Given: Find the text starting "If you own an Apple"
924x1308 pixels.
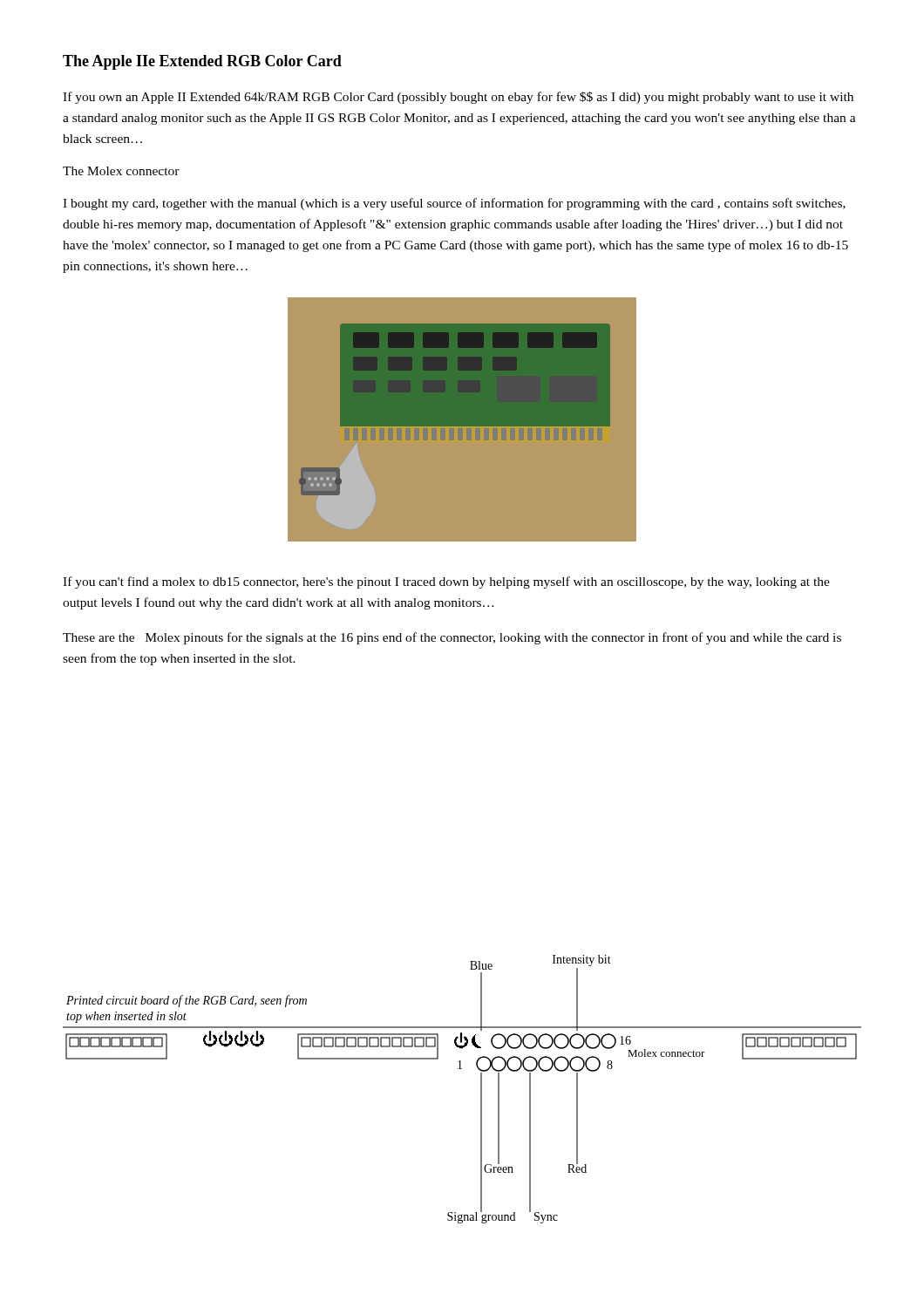Looking at the screenshot, I should (459, 117).
